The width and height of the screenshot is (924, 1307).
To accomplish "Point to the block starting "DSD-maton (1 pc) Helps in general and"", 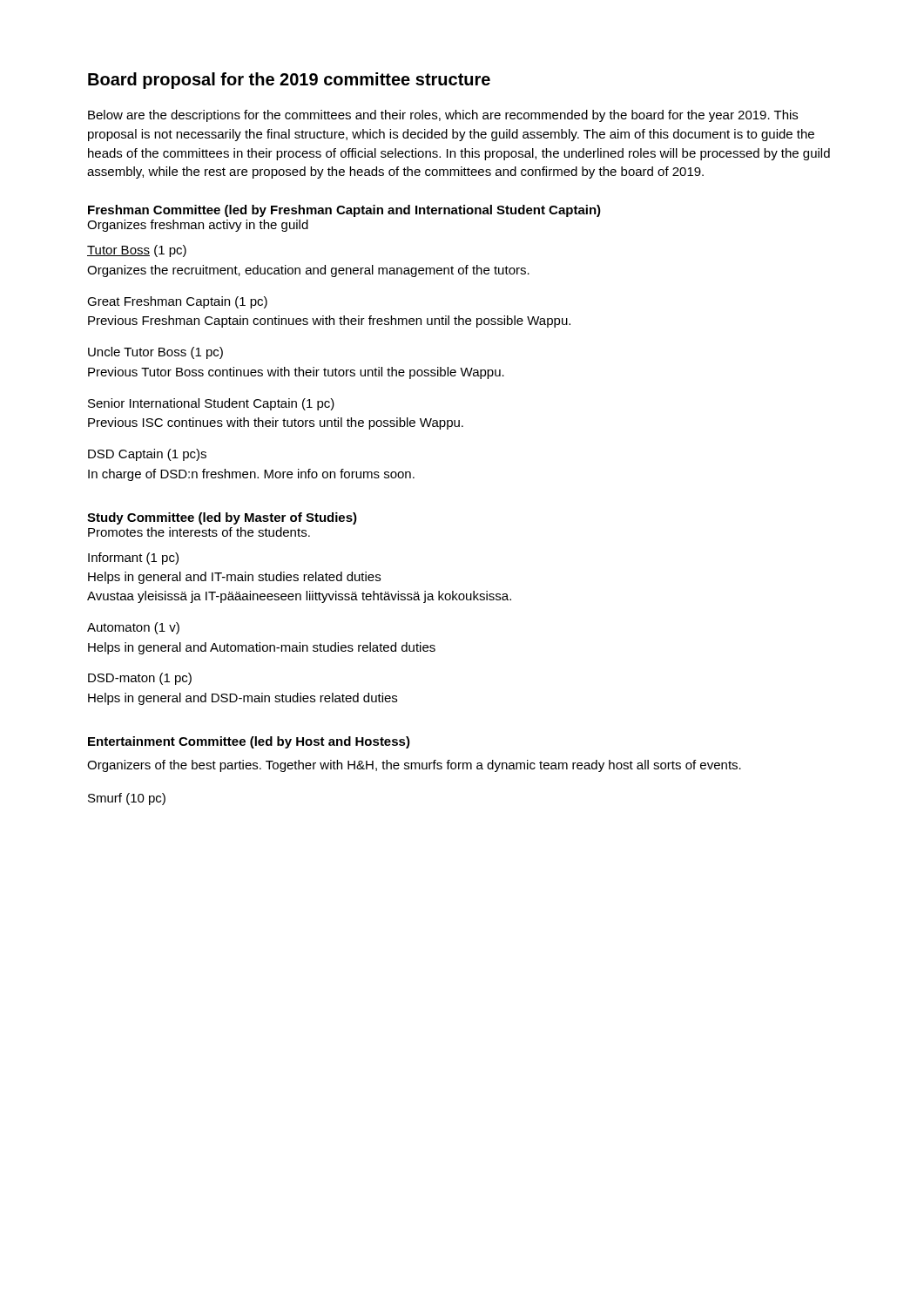I will [140, 679].
